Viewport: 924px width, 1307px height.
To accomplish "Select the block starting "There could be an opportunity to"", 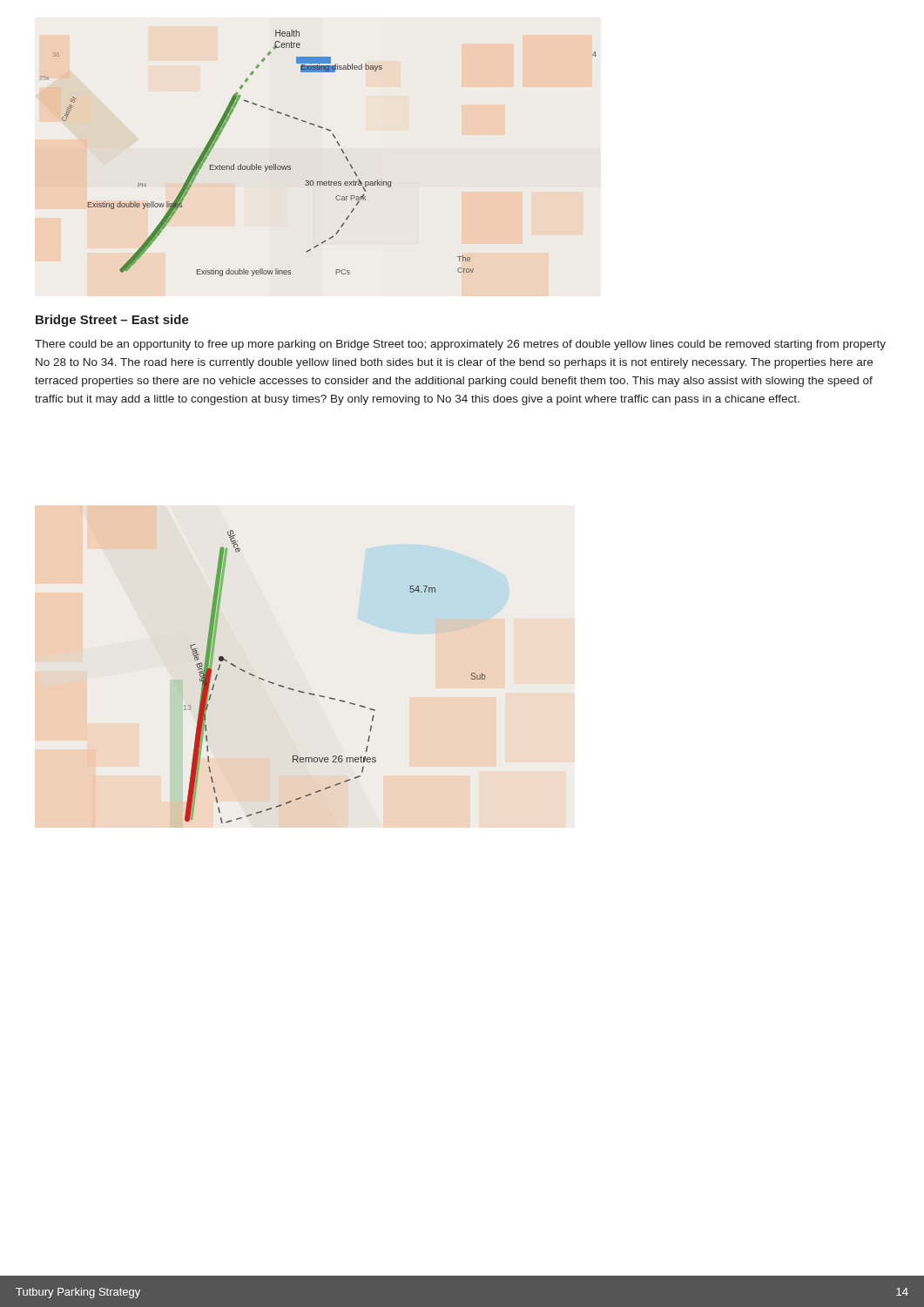I will 460,371.
